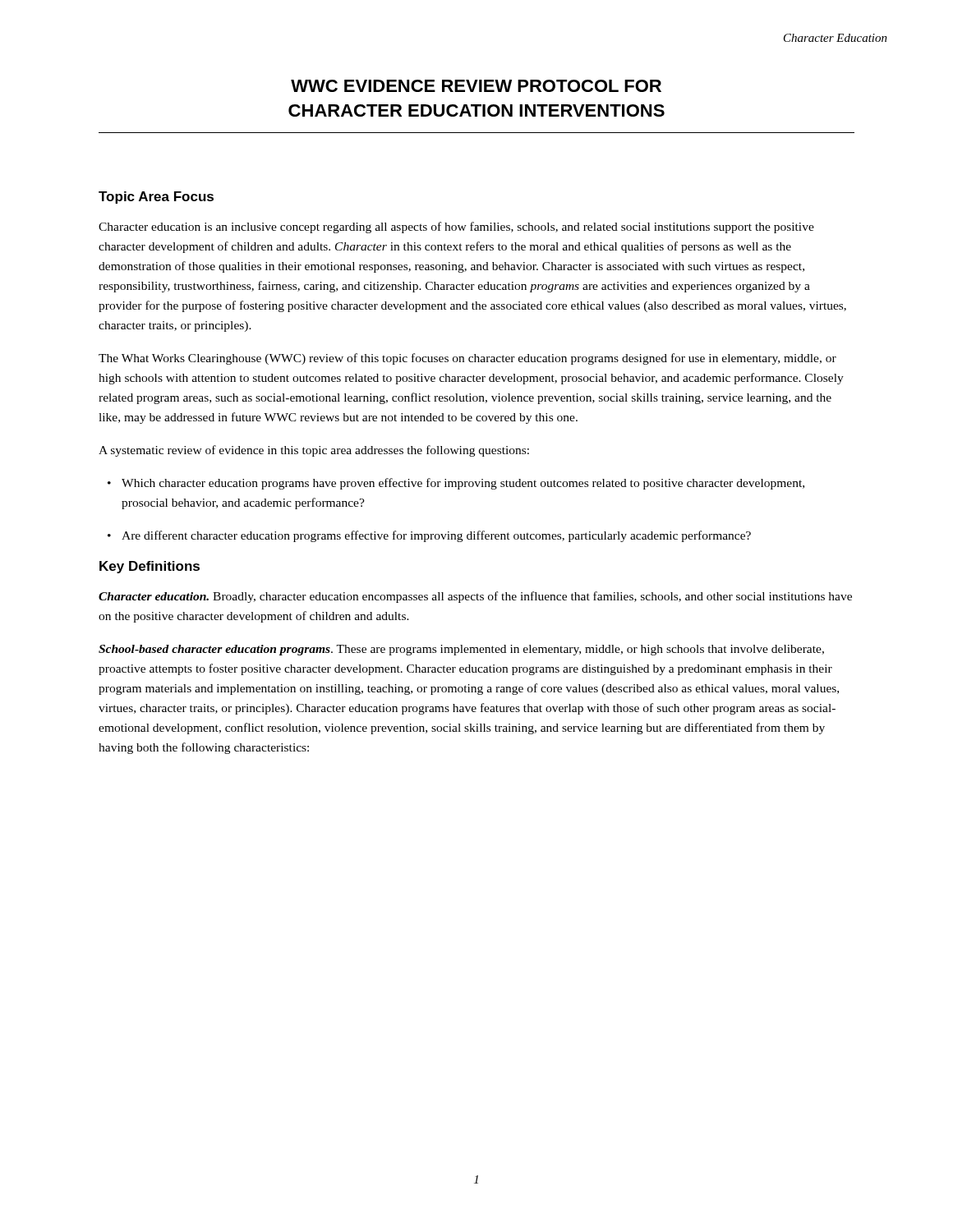Click on the title containing "WWC EVIDENCE REVIEW PROTOCOL FORCHARACTER EDUCATION INTERVENTIONS"

pyautogui.click(x=476, y=104)
